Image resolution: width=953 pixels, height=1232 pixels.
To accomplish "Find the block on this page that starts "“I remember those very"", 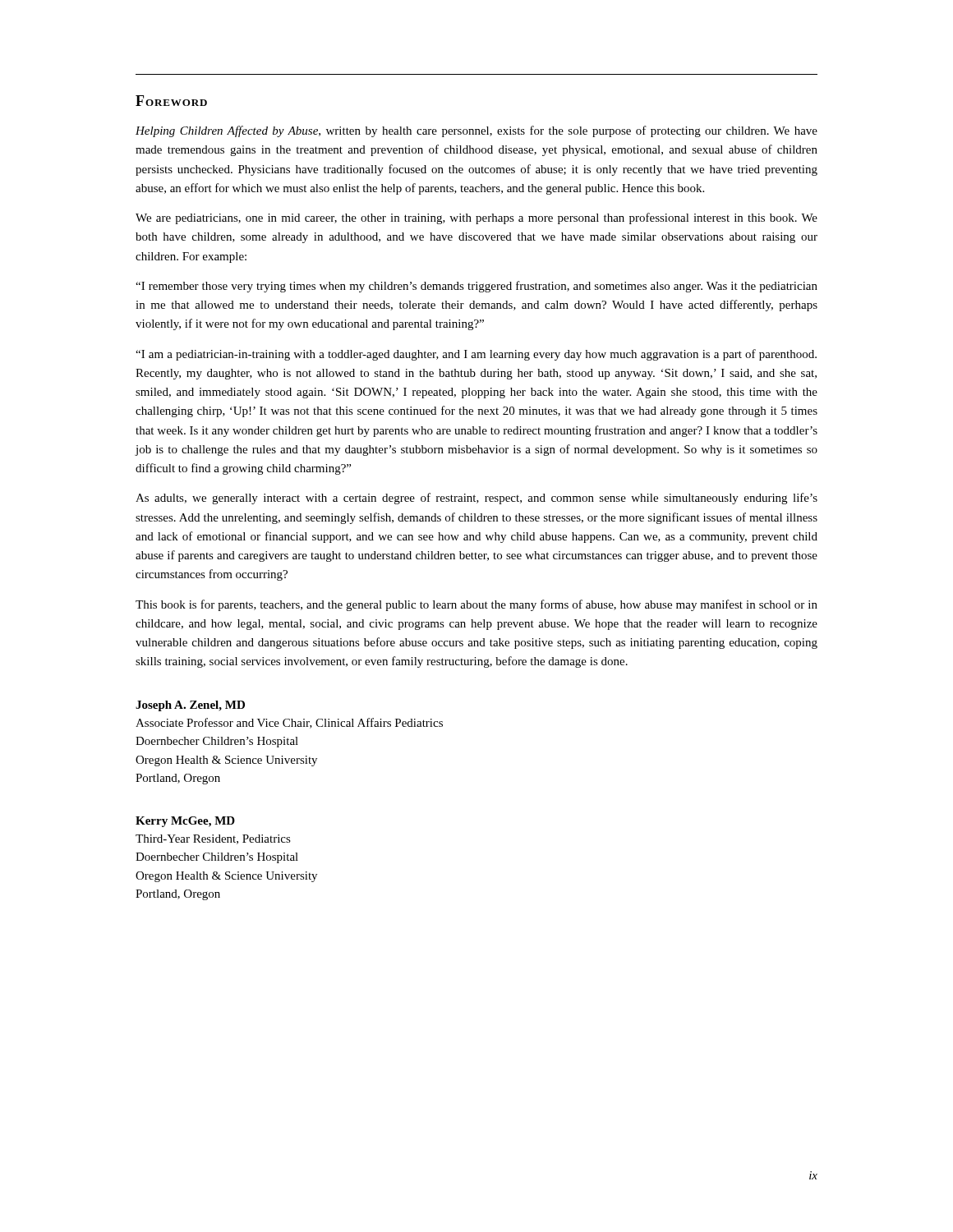I will [476, 305].
